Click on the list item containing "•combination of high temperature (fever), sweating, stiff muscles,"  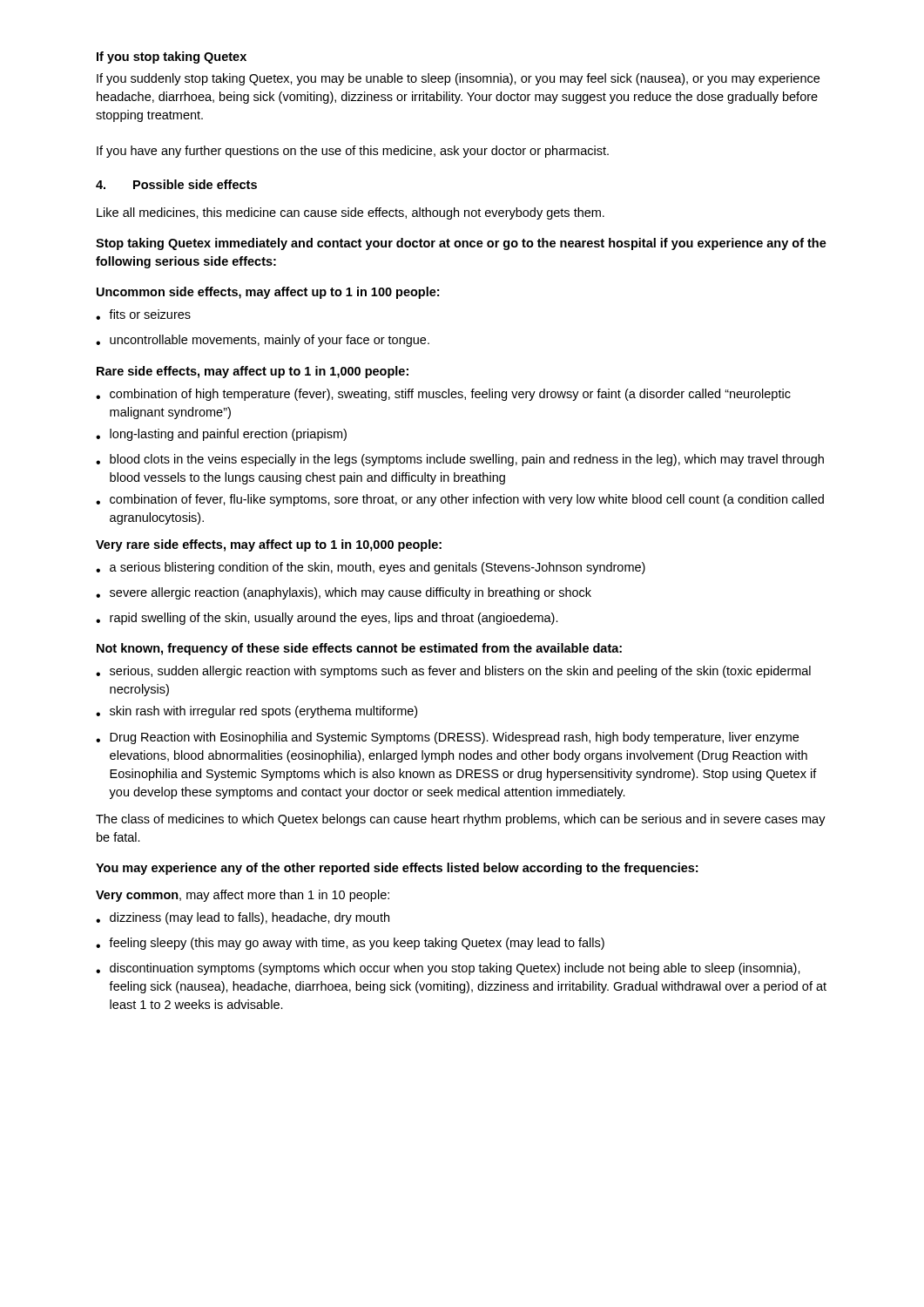click(x=462, y=403)
